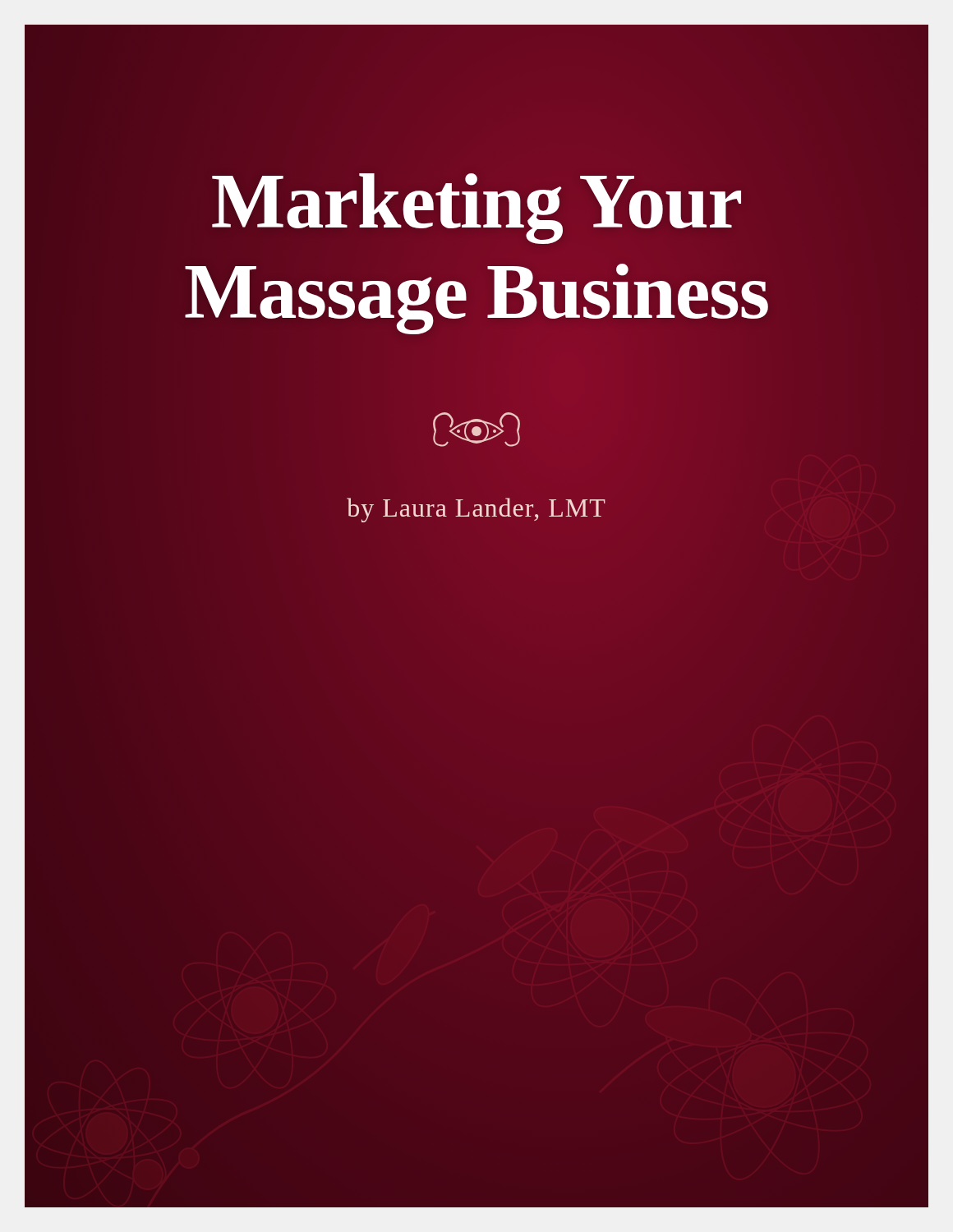Locate the region starting "by Laura Lander, LMT"
This screenshot has height=1232, width=953.
click(x=476, y=508)
